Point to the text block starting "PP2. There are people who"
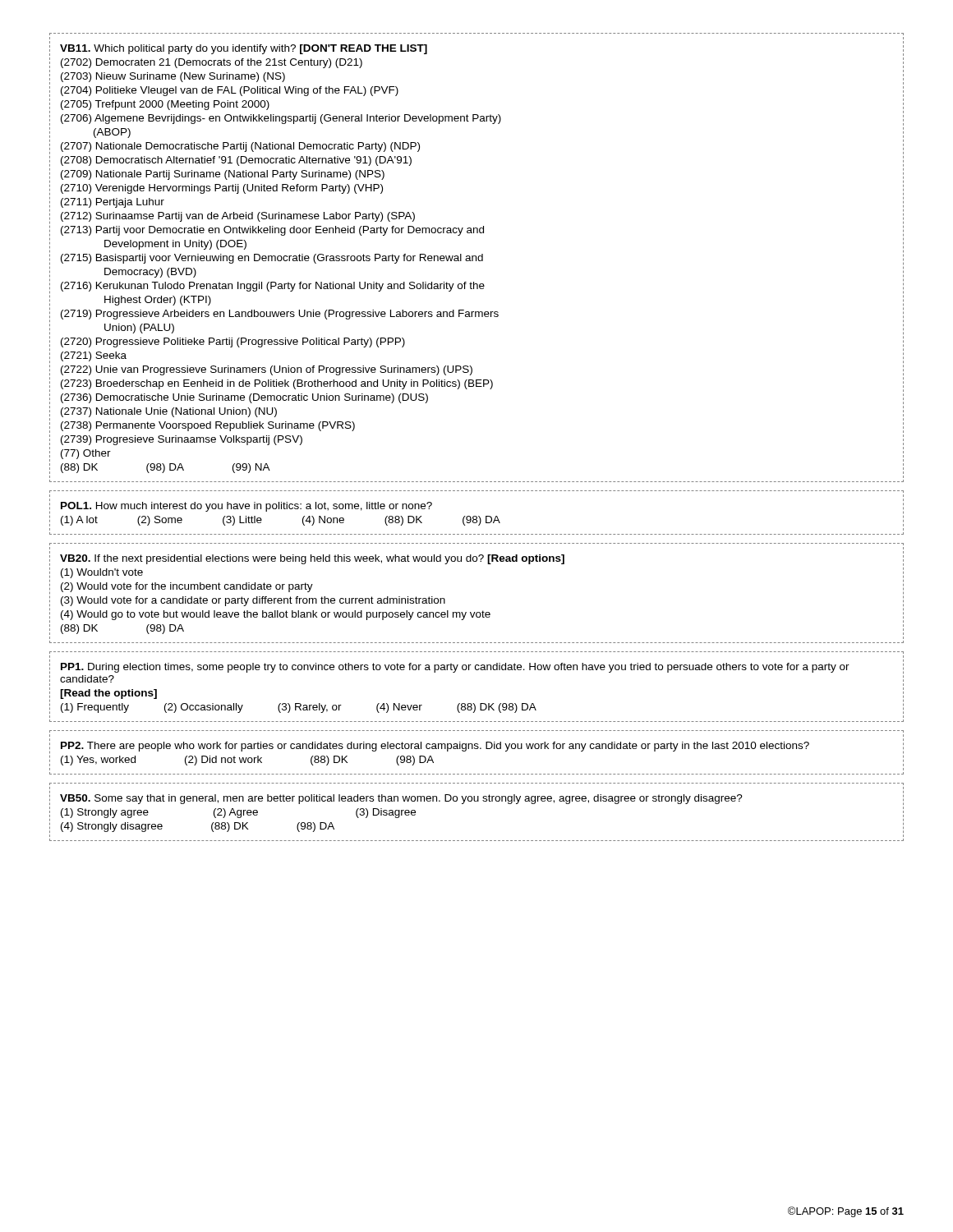The width and height of the screenshot is (953, 1232). click(476, 752)
